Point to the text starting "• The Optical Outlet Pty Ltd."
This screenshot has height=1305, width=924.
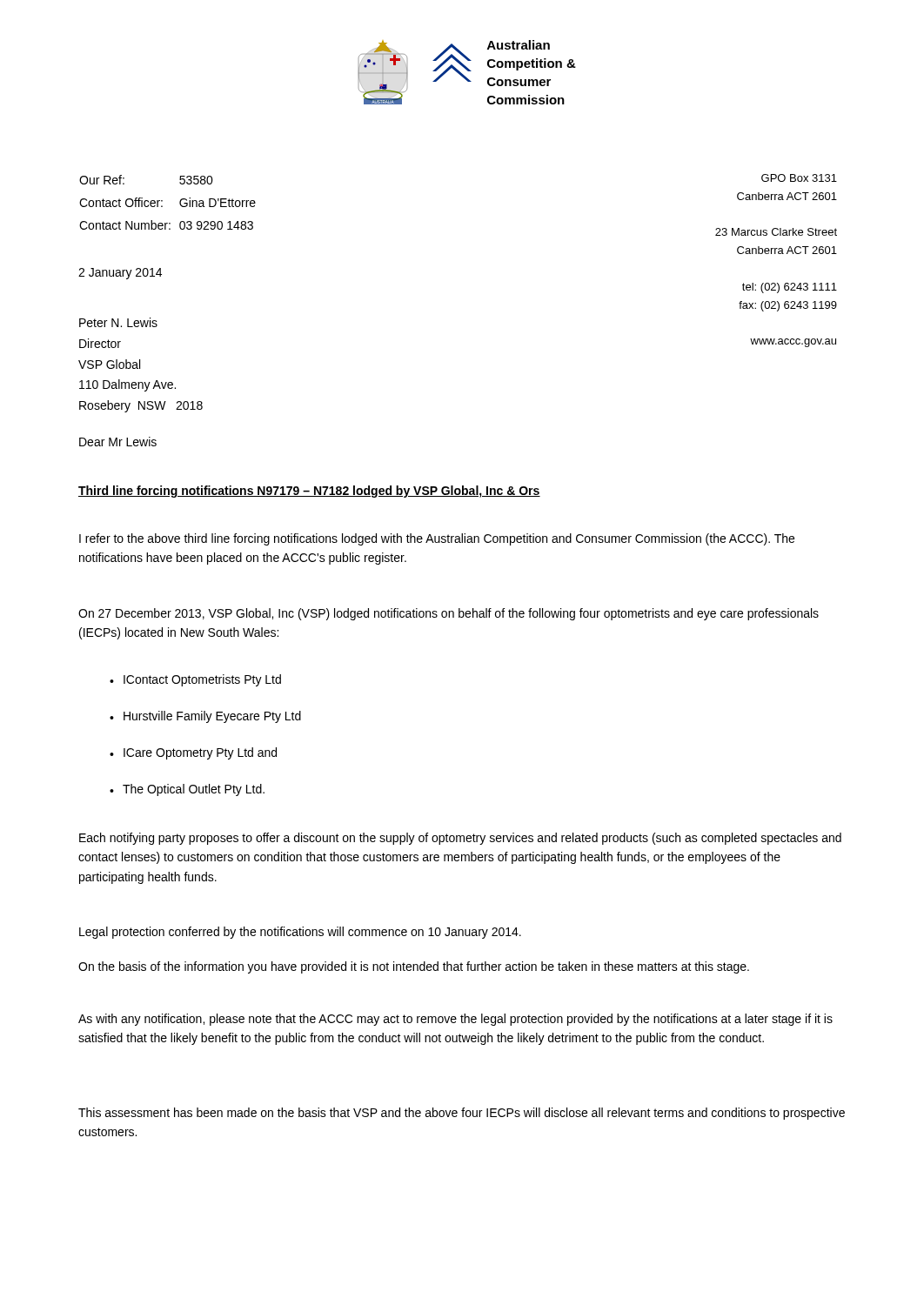188,790
